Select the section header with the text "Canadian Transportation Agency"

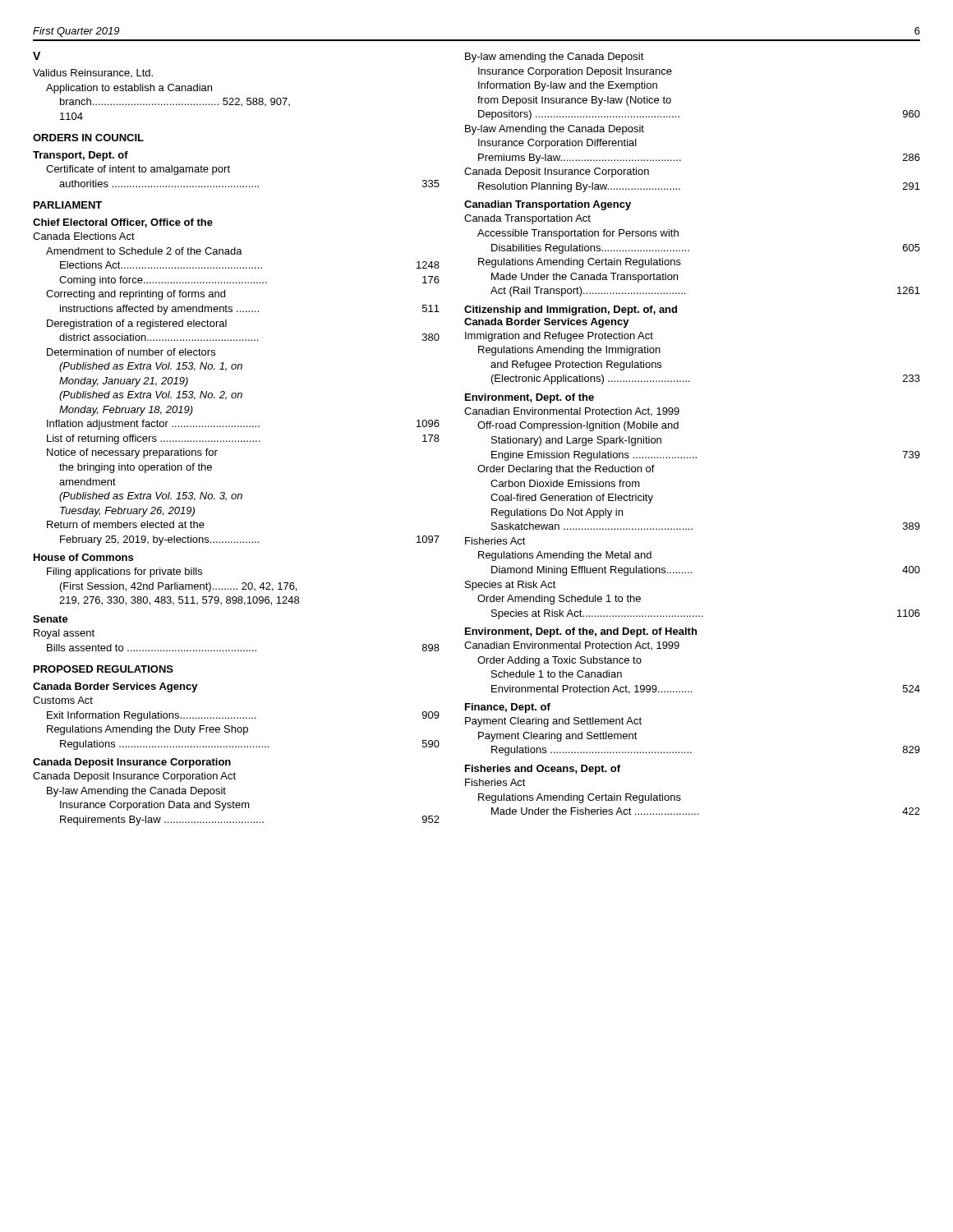548,205
